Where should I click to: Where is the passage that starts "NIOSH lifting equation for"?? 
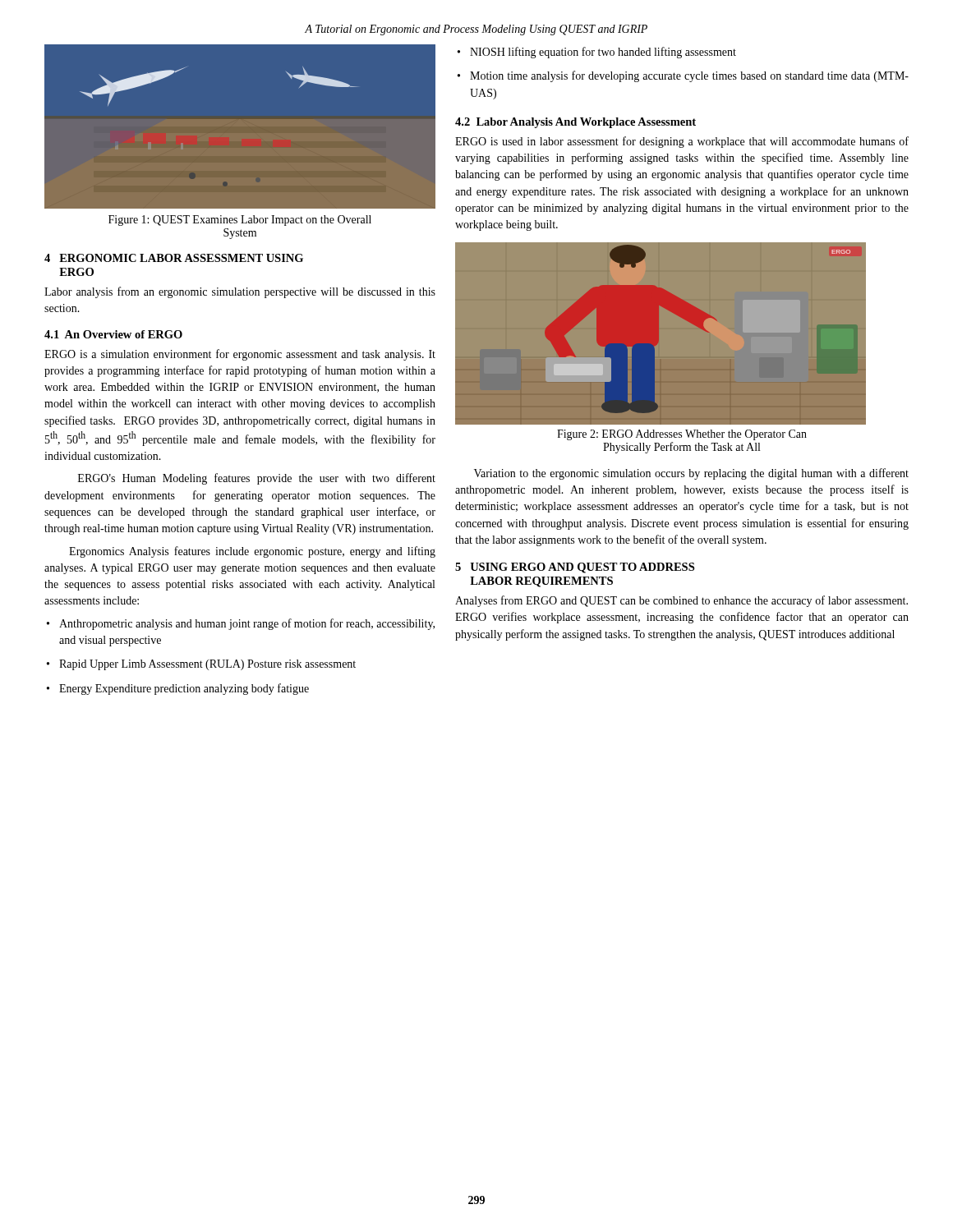coord(603,52)
